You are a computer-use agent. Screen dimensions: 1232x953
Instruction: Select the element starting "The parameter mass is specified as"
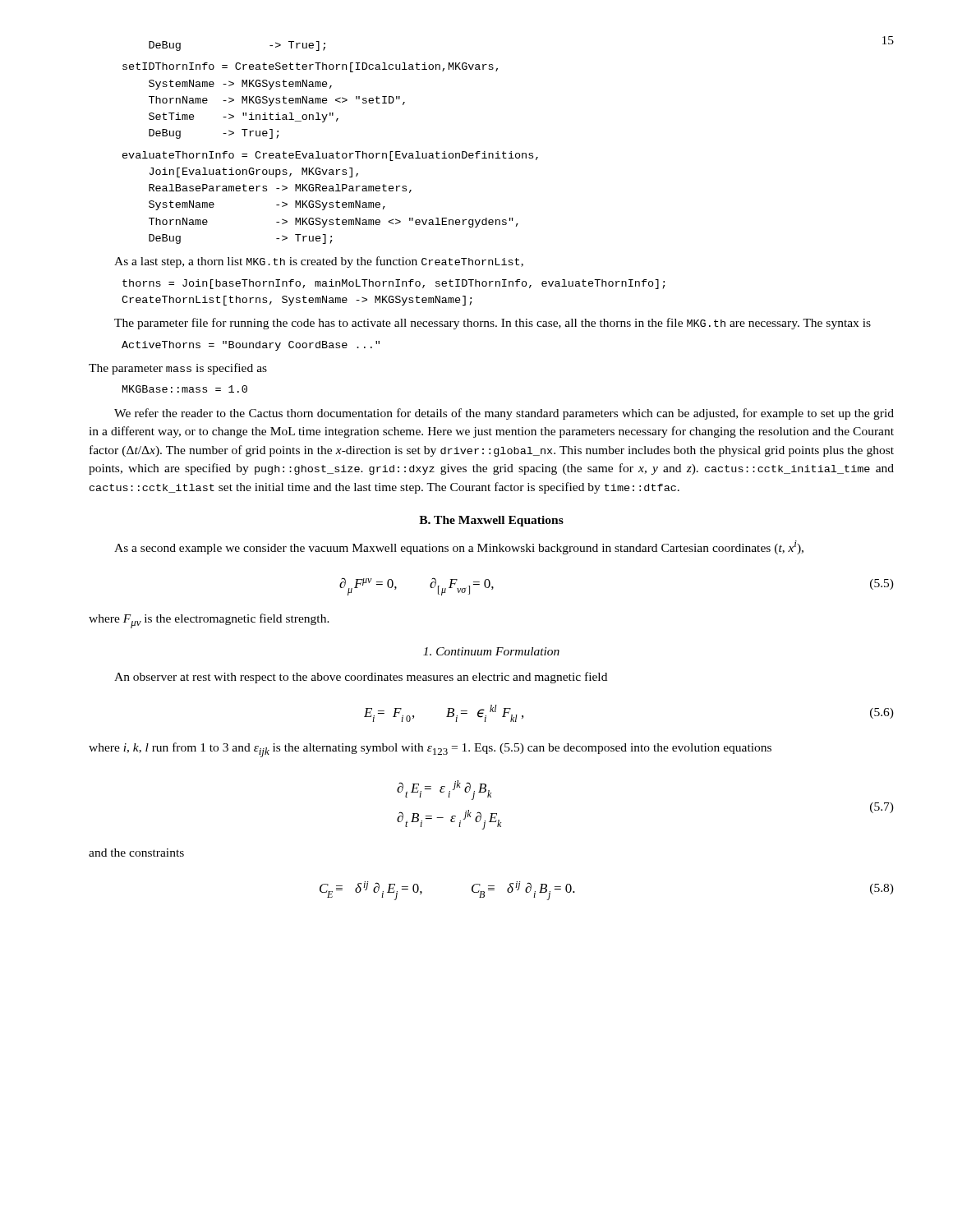pyautogui.click(x=178, y=368)
